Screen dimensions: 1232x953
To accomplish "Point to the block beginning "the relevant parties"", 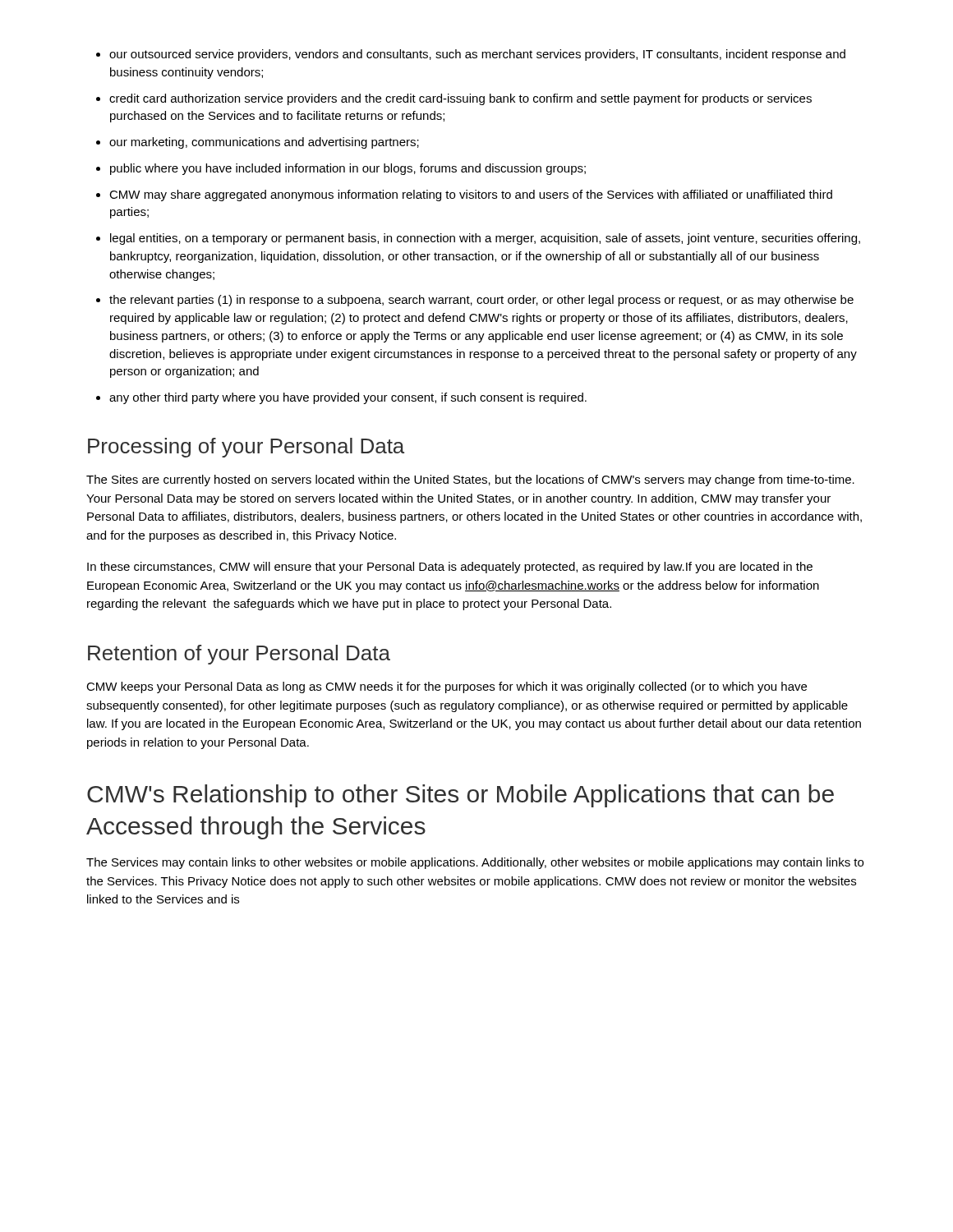I will tap(488, 336).
